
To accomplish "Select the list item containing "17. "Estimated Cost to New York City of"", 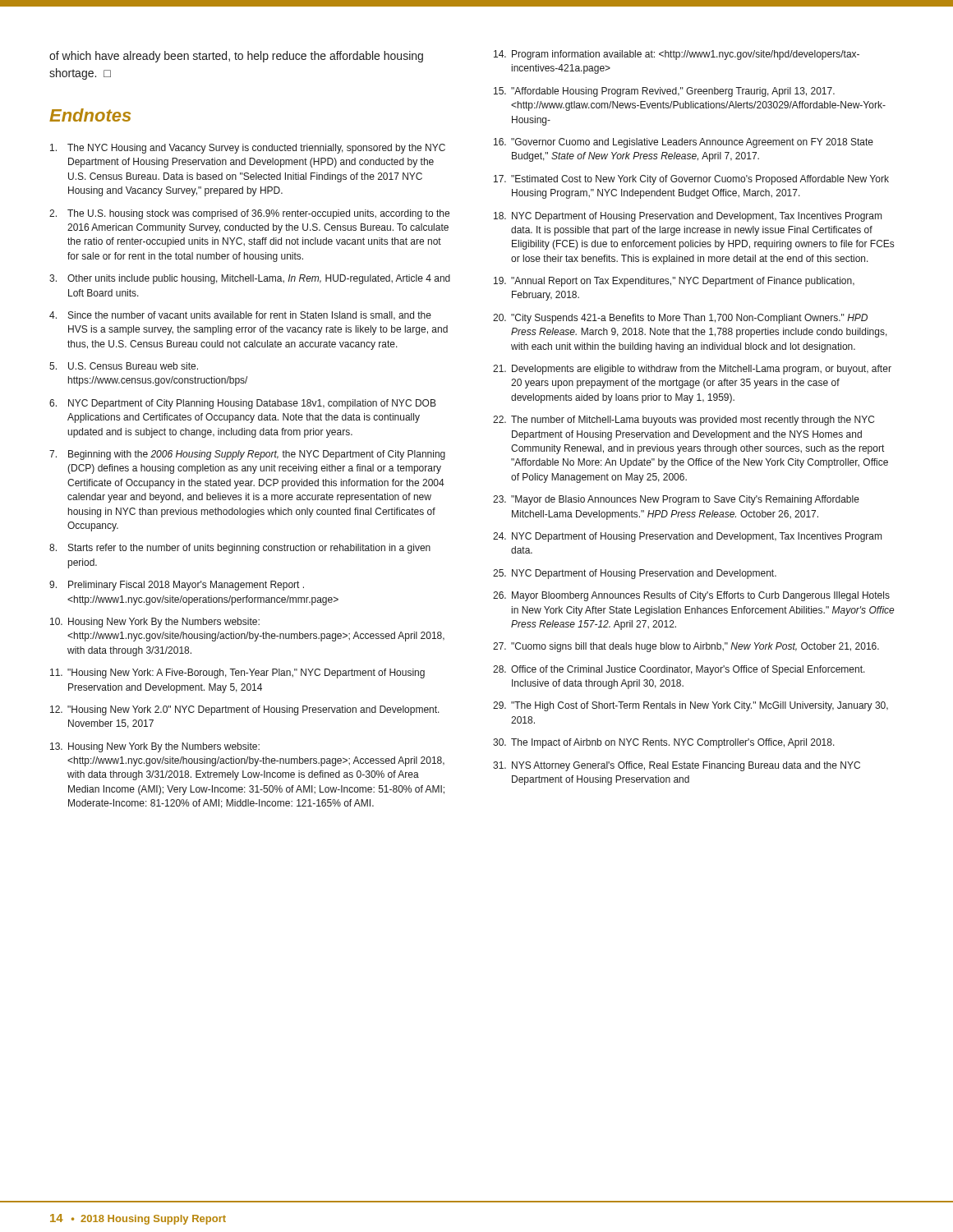I will pos(694,187).
